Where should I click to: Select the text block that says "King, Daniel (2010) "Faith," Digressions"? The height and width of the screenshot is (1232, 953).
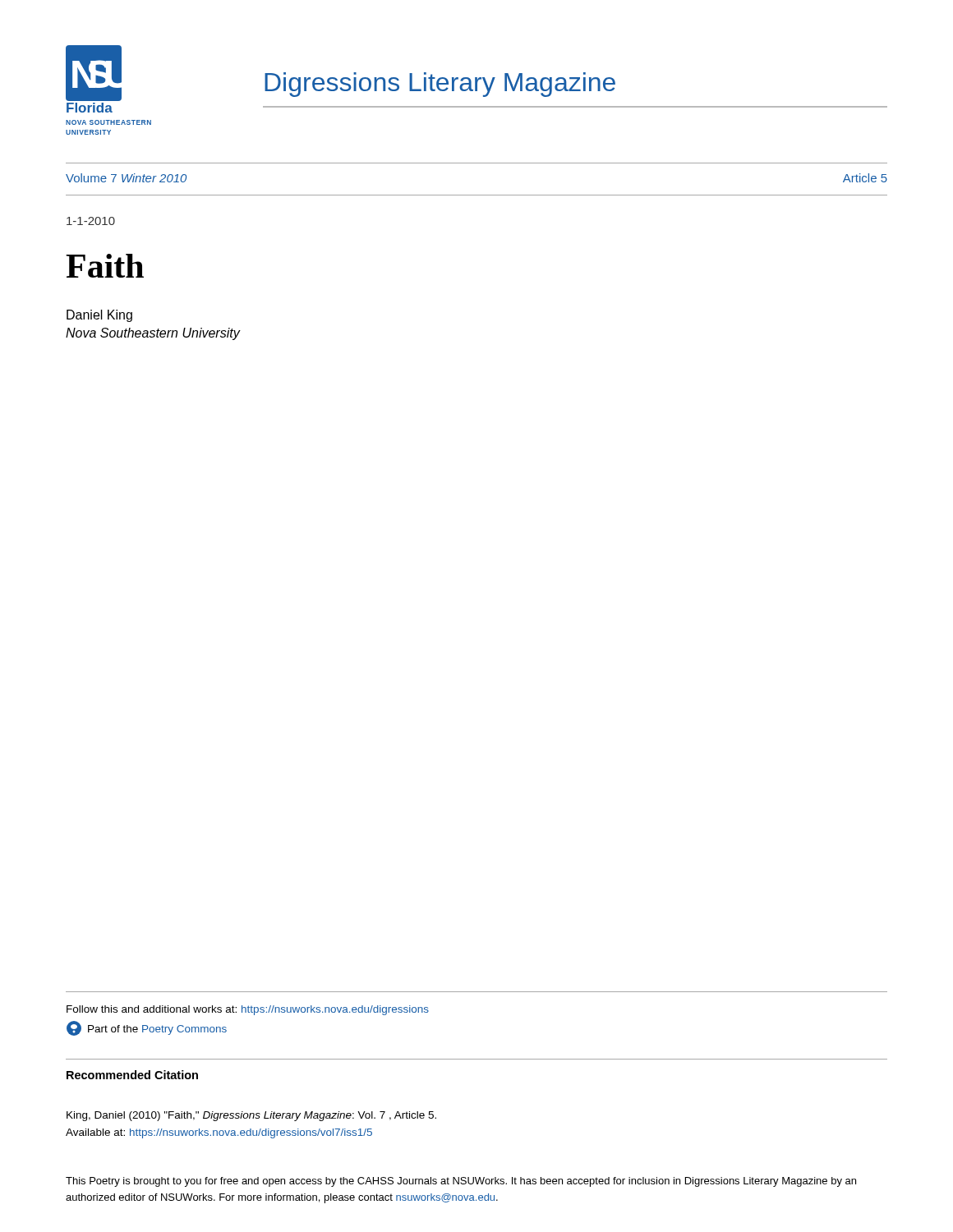click(x=252, y=1124)
